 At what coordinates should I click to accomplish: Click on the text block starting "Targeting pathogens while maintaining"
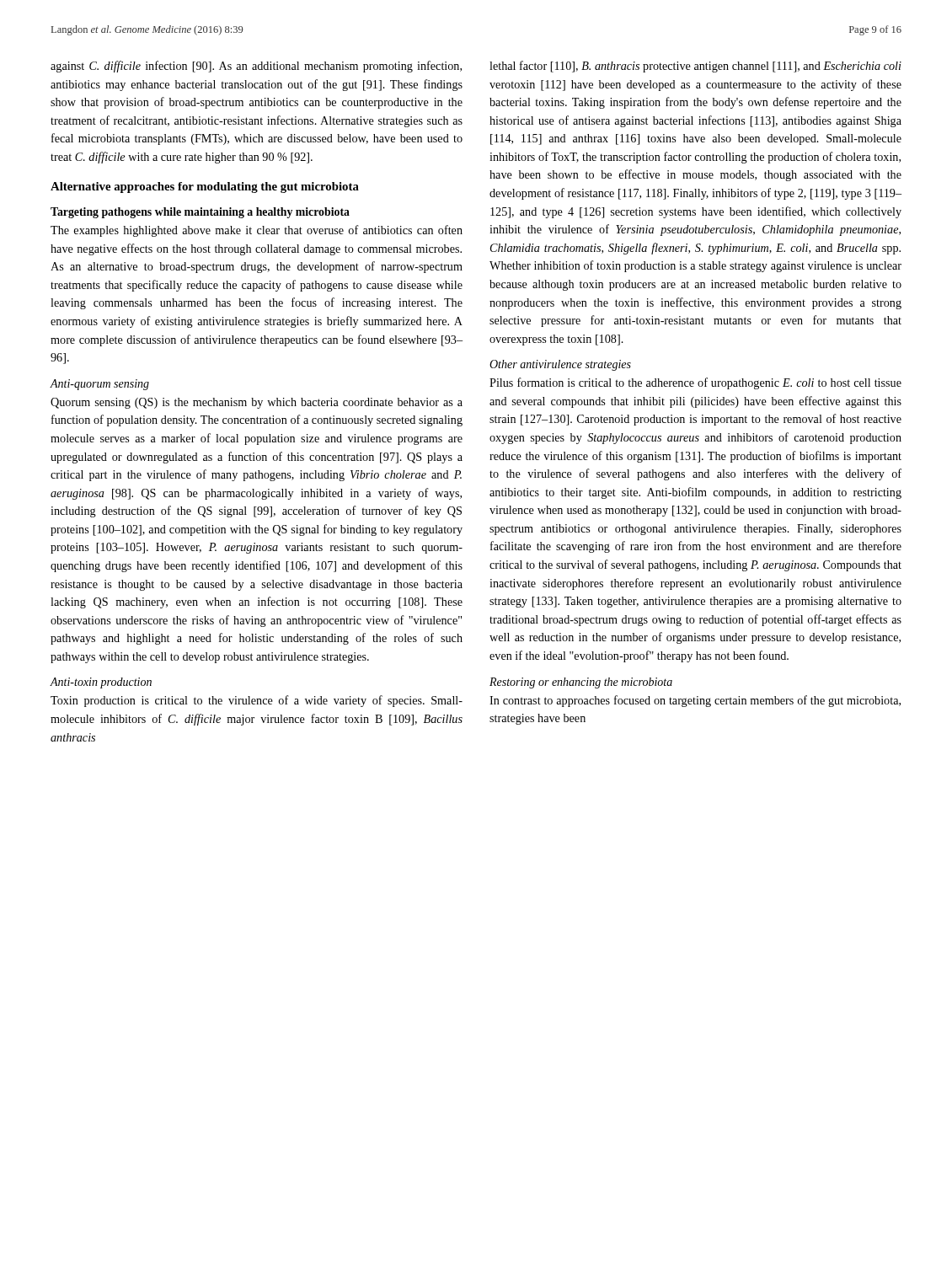[x=200, y=212]
